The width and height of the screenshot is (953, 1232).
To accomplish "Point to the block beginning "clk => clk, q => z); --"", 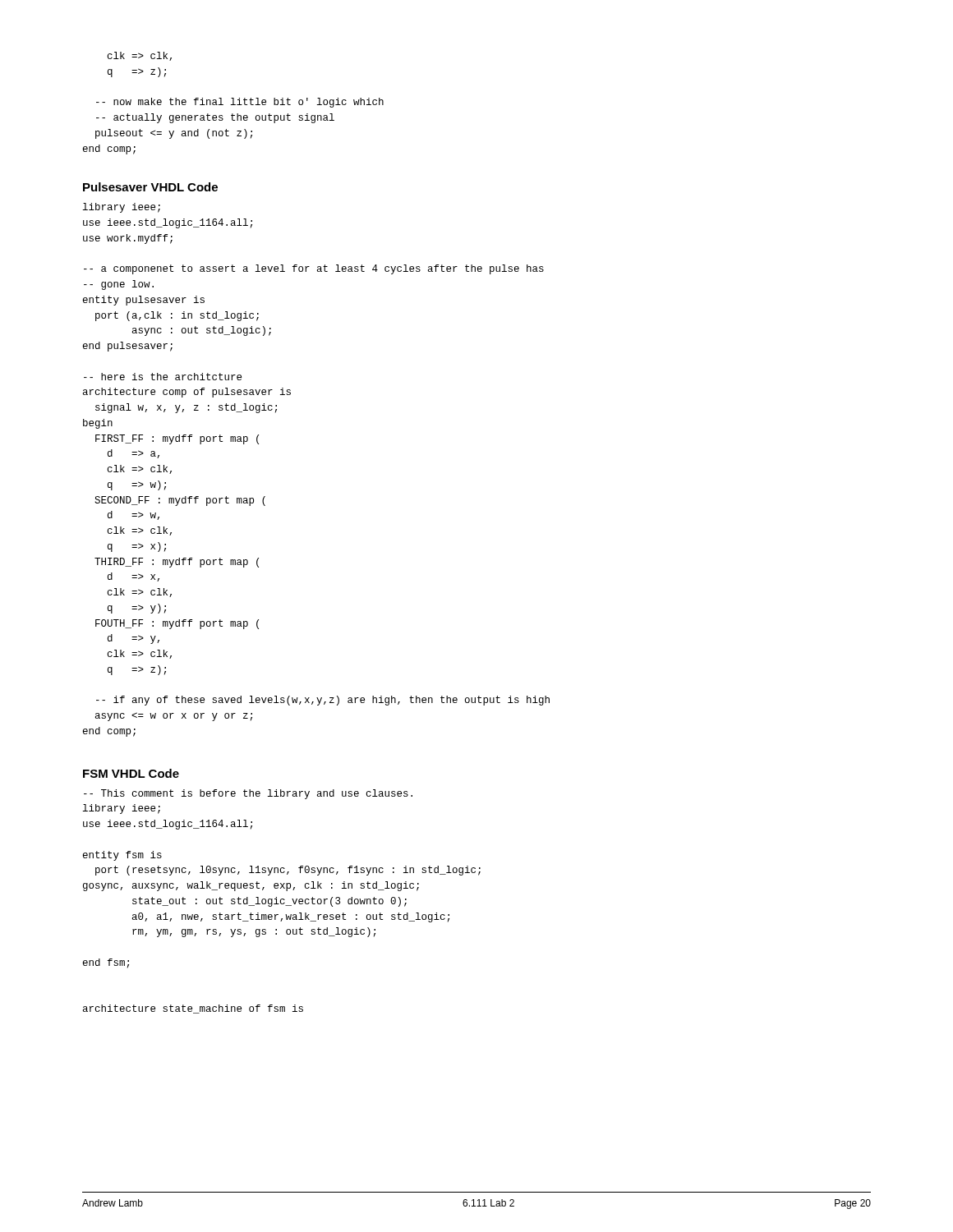I will pyautogui.click(x=140, y=56).
